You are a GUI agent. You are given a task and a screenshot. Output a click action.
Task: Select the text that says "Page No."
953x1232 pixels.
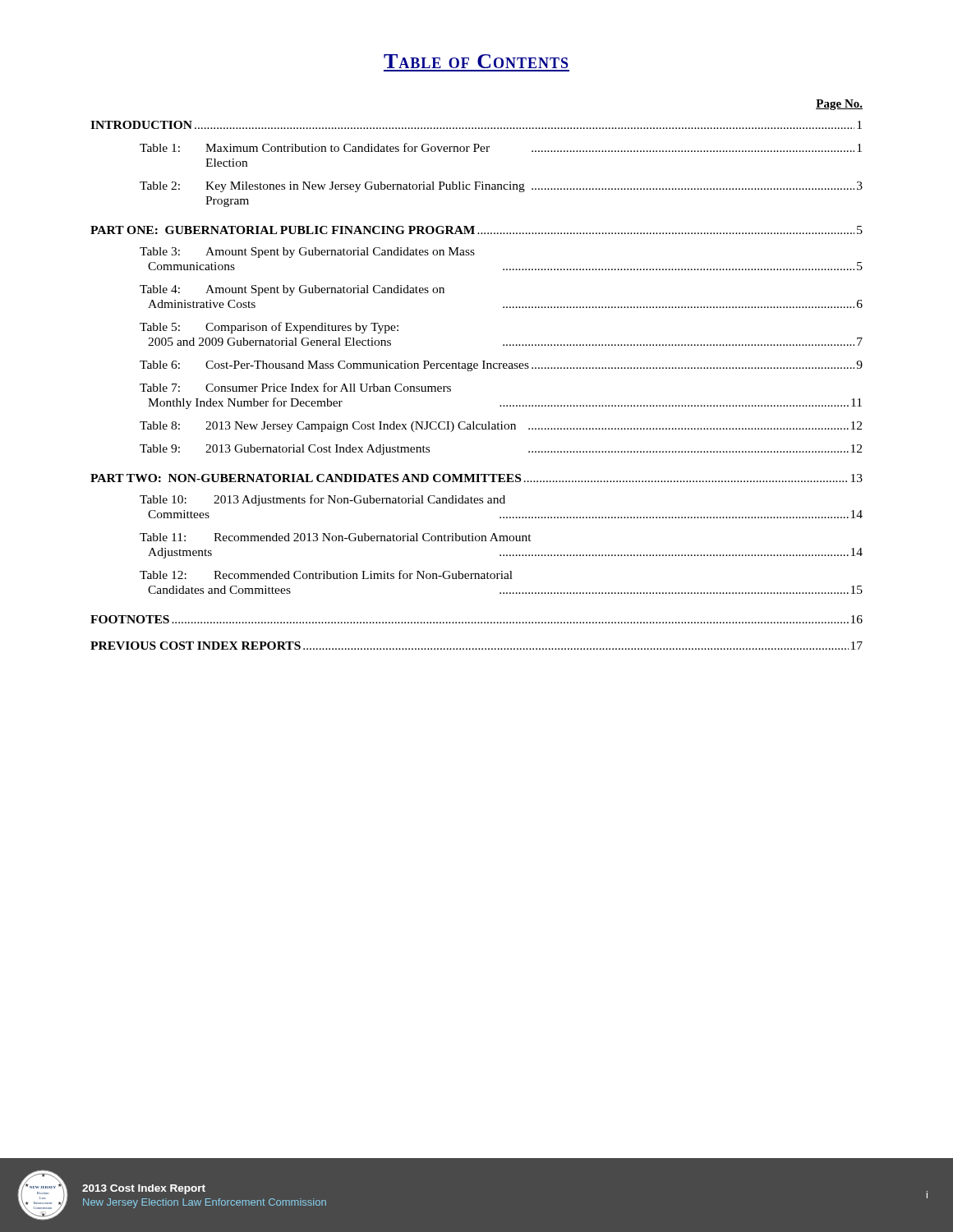839,103
